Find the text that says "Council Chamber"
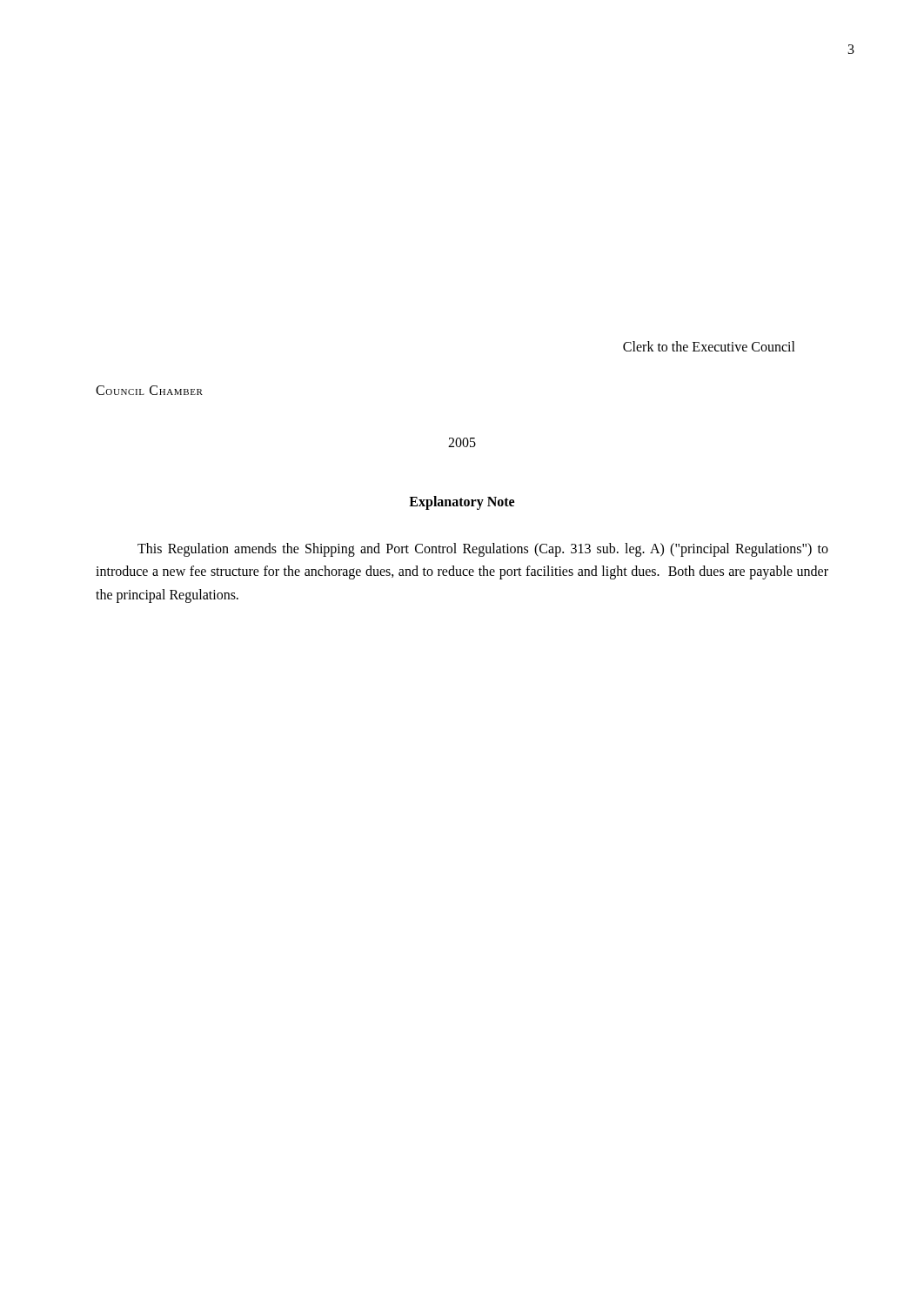 coord(149,390)
